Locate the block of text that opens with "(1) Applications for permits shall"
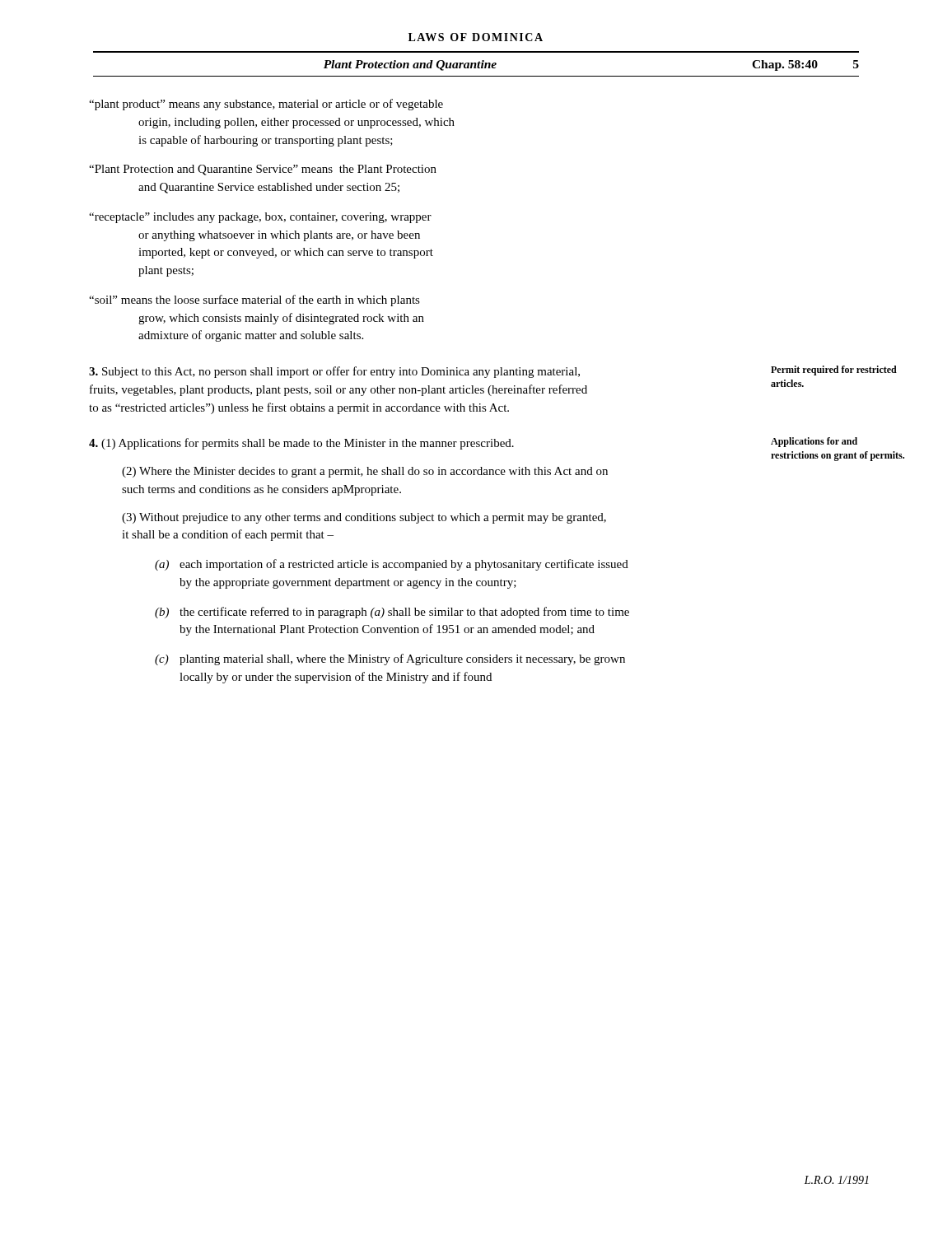Image resolution: width=952 pixels, height=1235 pixels. point(494,444)
